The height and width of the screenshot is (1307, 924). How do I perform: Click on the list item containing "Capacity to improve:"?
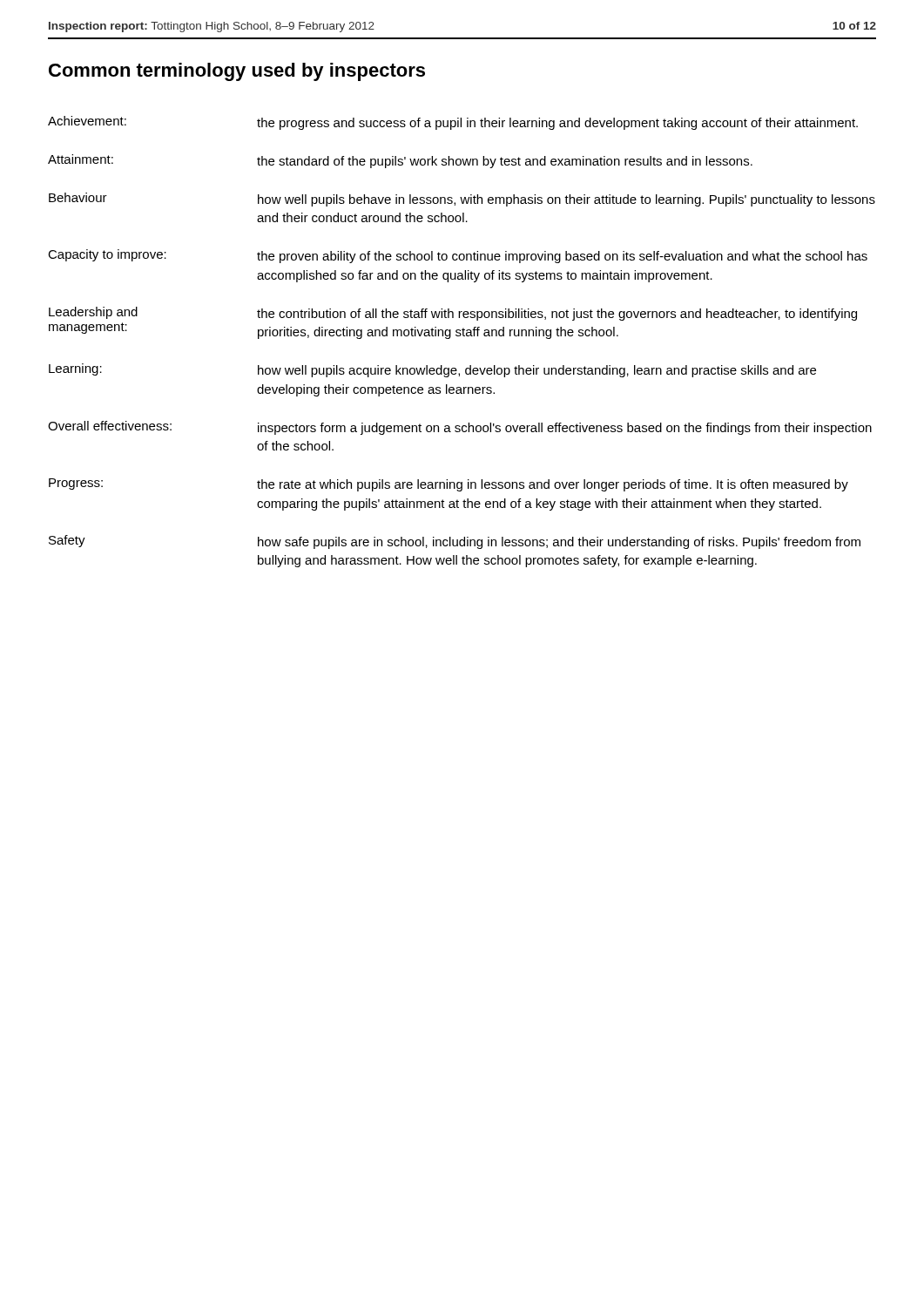[x=462, y=266]
